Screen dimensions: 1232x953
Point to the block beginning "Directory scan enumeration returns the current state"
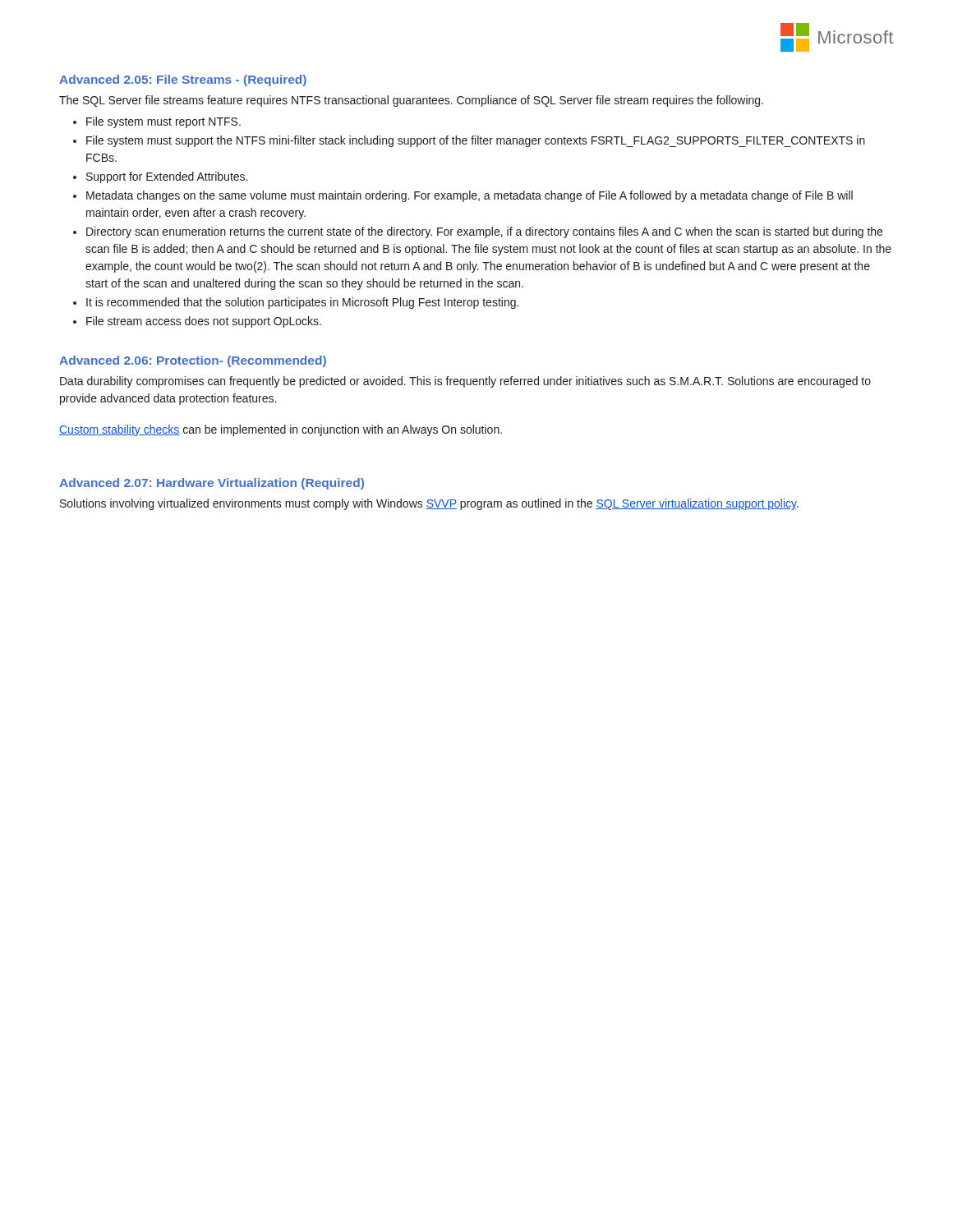(489, 258)
